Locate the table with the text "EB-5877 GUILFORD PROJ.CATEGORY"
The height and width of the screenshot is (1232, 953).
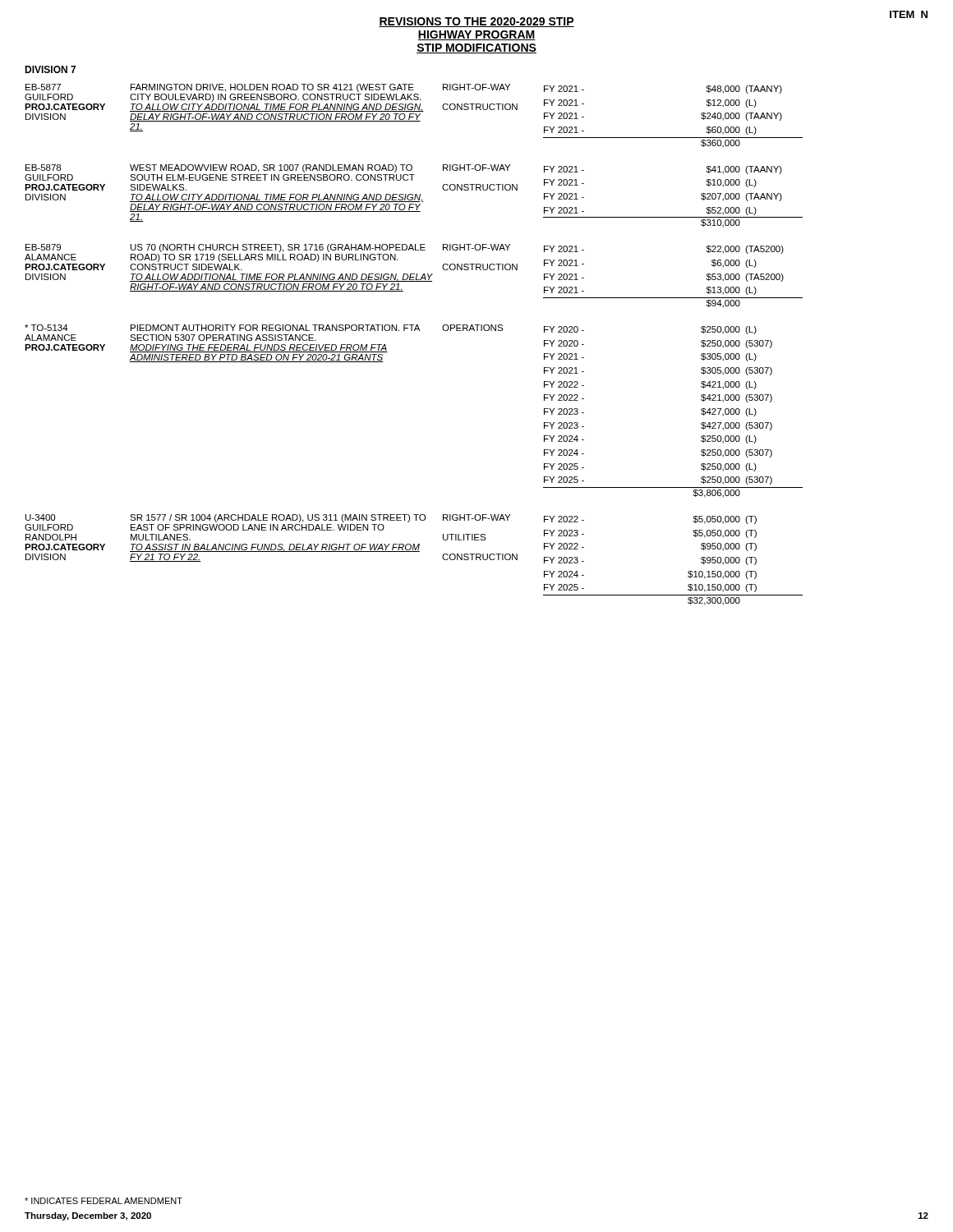point(476,115)
